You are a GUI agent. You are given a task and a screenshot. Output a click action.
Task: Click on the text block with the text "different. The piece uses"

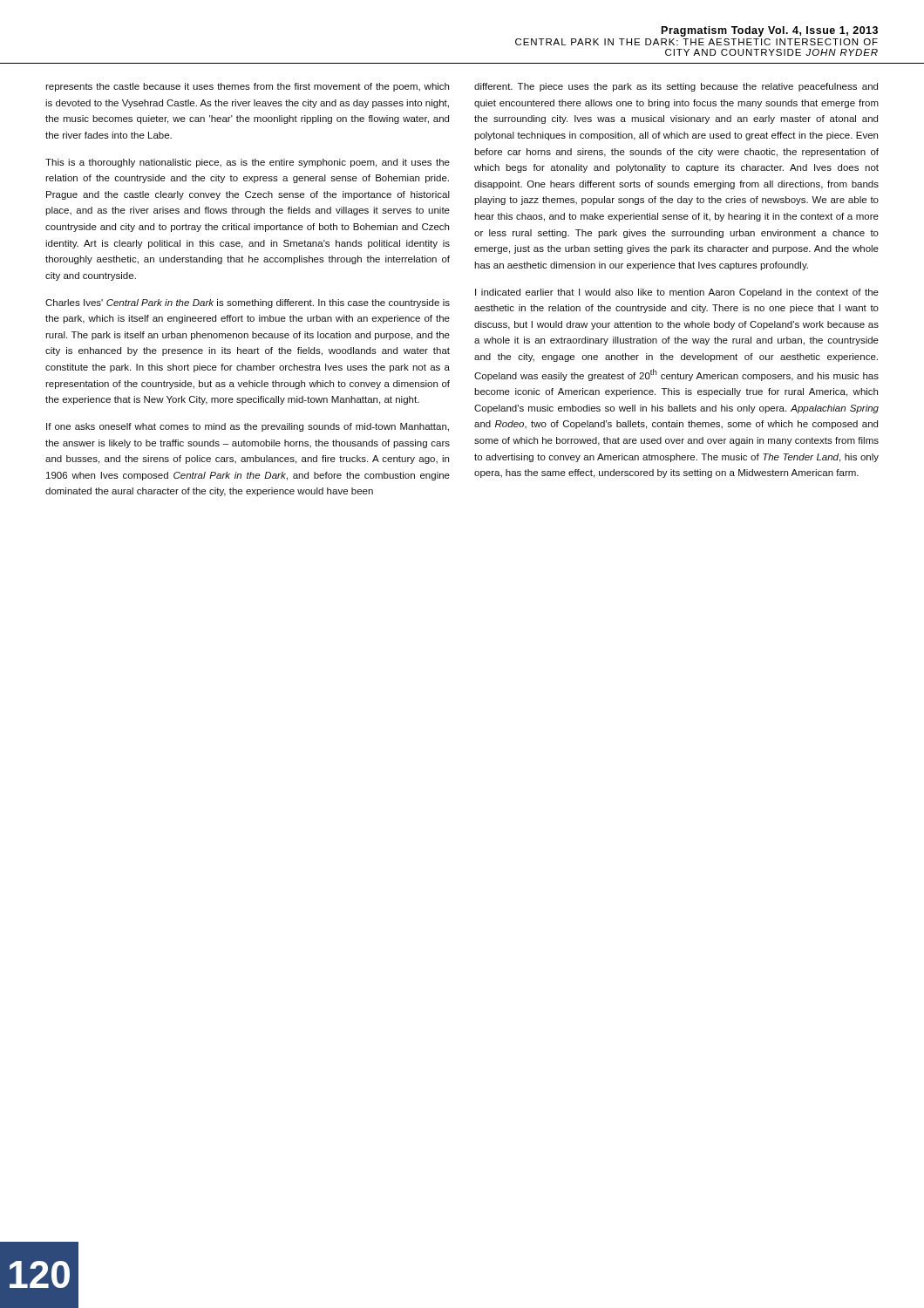[x=676, y=280]
